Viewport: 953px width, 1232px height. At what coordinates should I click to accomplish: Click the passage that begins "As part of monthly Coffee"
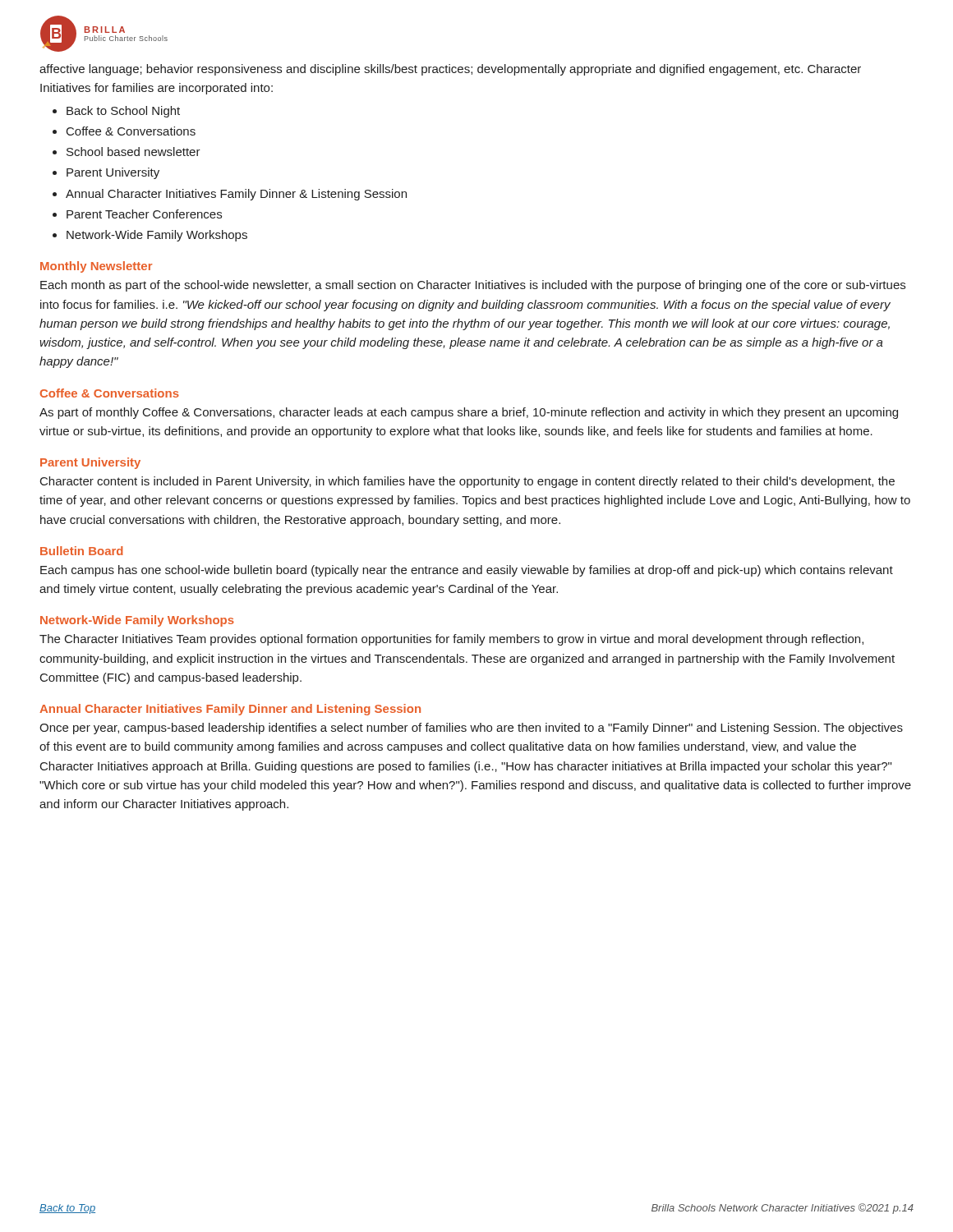tap(469, 421)
